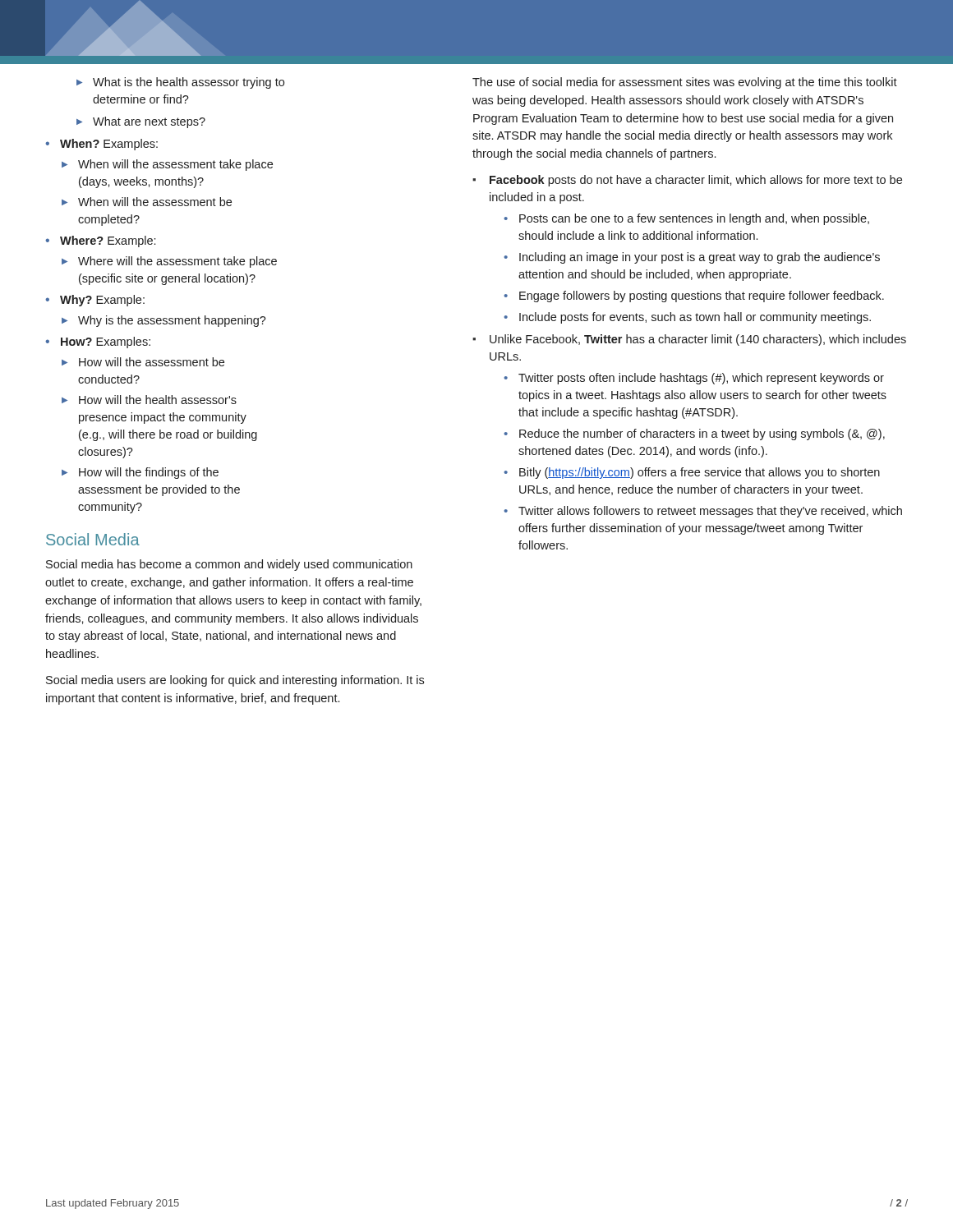Point to the block beginning "Social media has become a common and widely"
Image resolution: width=953 pixels, height=1232 pixels.
[236, 610]
